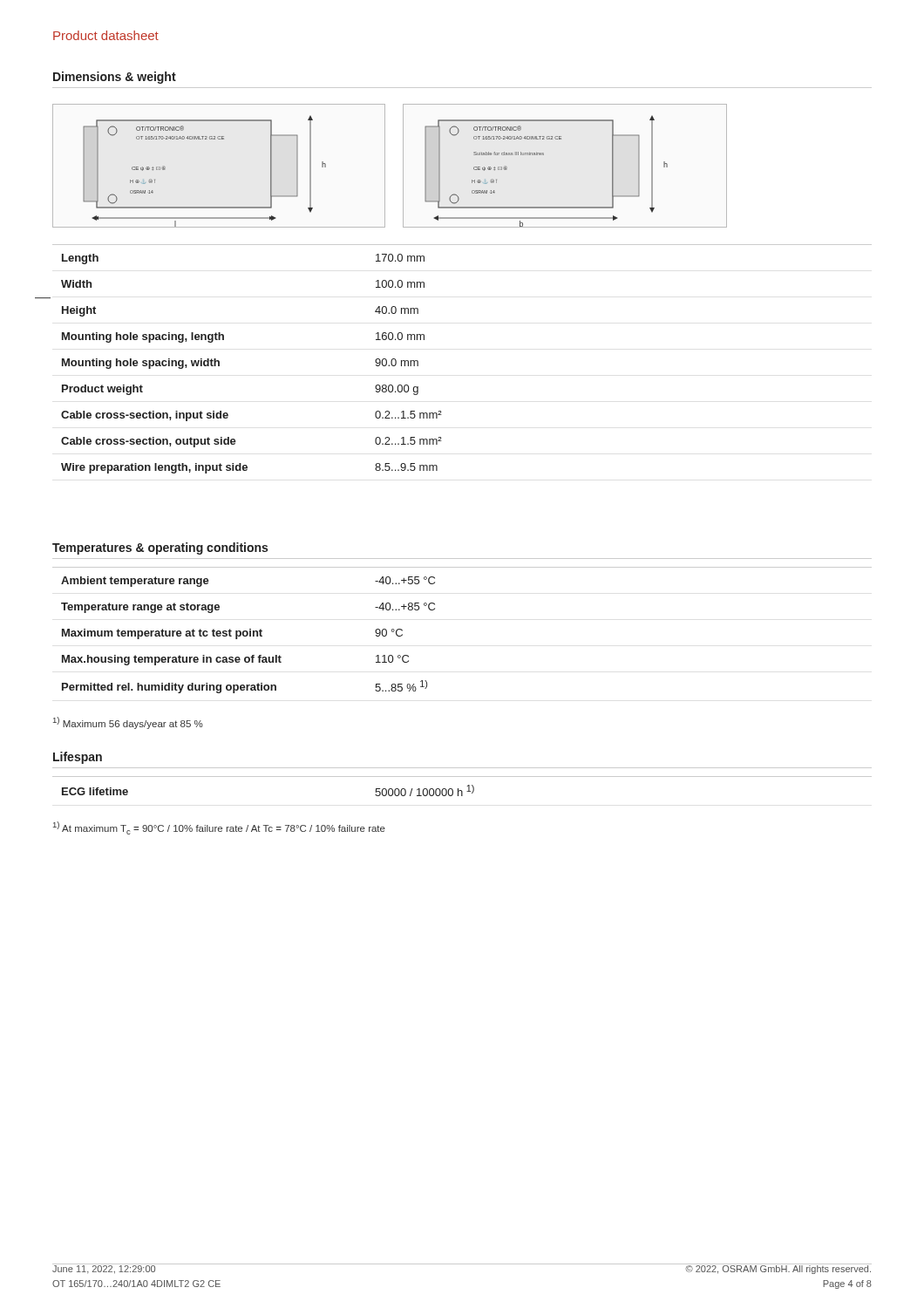Click on the footnote with the text "1) Maximum 56"
Image resolution: width=924 pixels, height=1308 pixels.
click(x=128, y=722)
